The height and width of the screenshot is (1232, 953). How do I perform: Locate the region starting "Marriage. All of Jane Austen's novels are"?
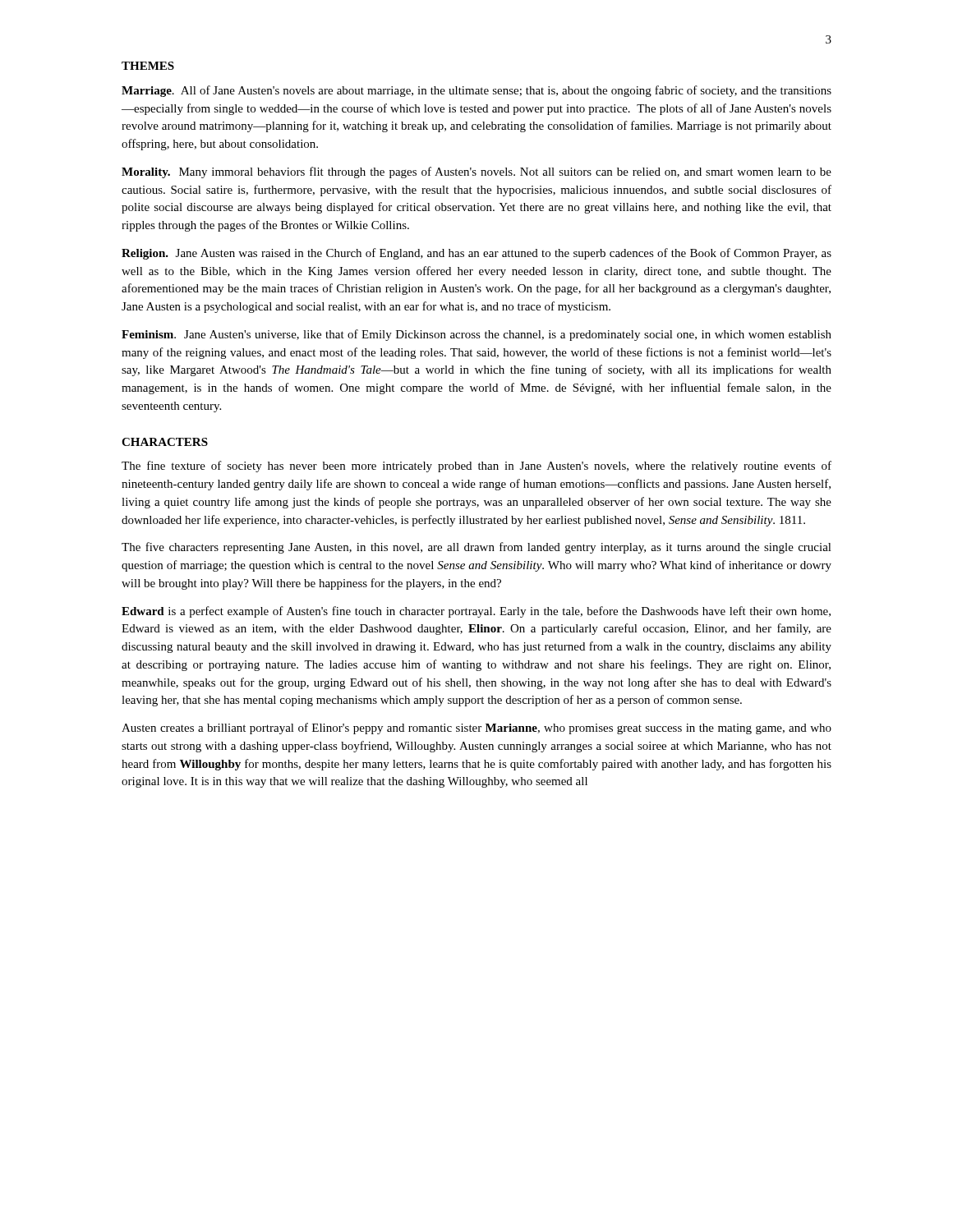tap(476, 117)
